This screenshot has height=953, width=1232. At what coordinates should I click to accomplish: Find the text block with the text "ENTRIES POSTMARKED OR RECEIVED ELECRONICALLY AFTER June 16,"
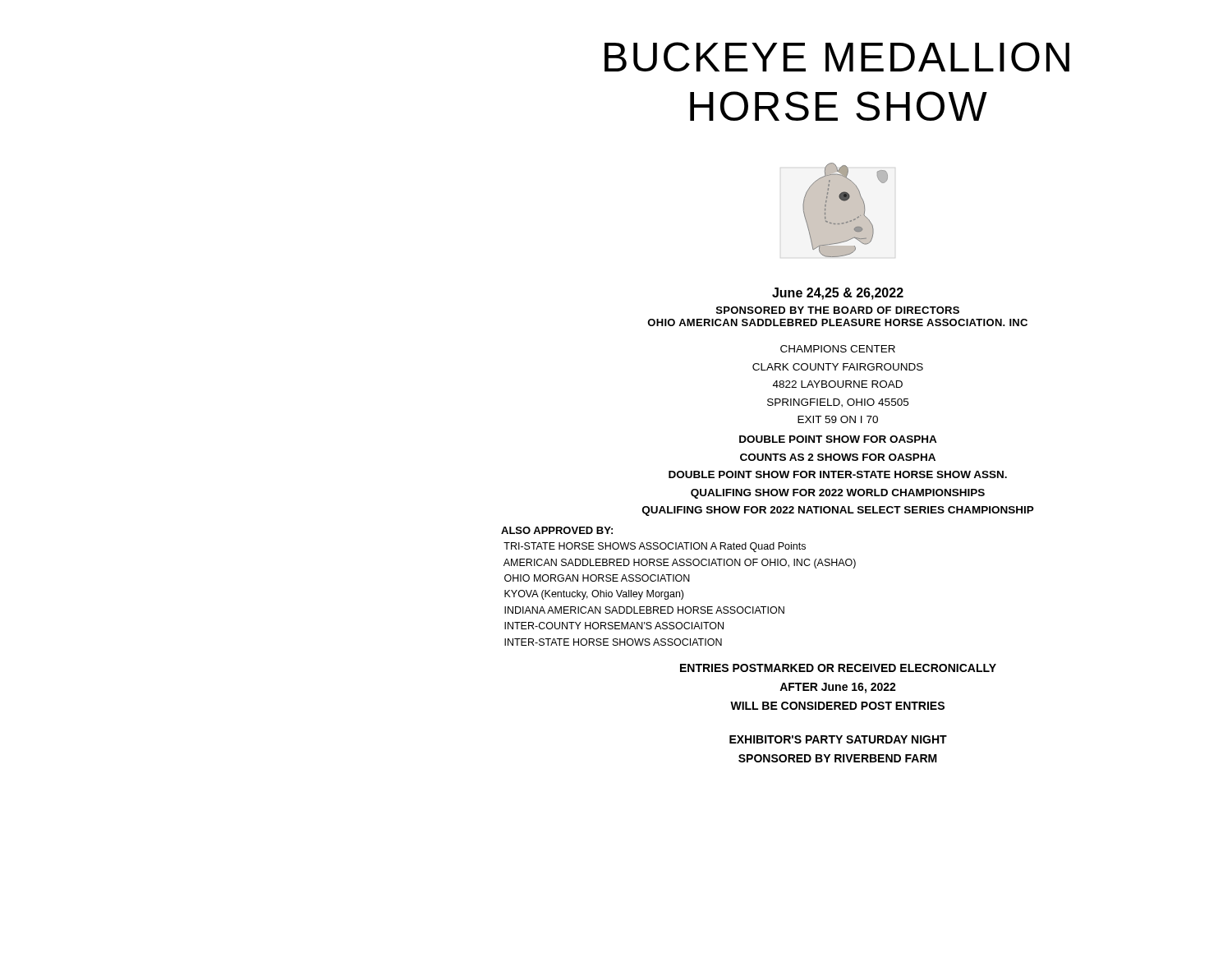[838, 687]
